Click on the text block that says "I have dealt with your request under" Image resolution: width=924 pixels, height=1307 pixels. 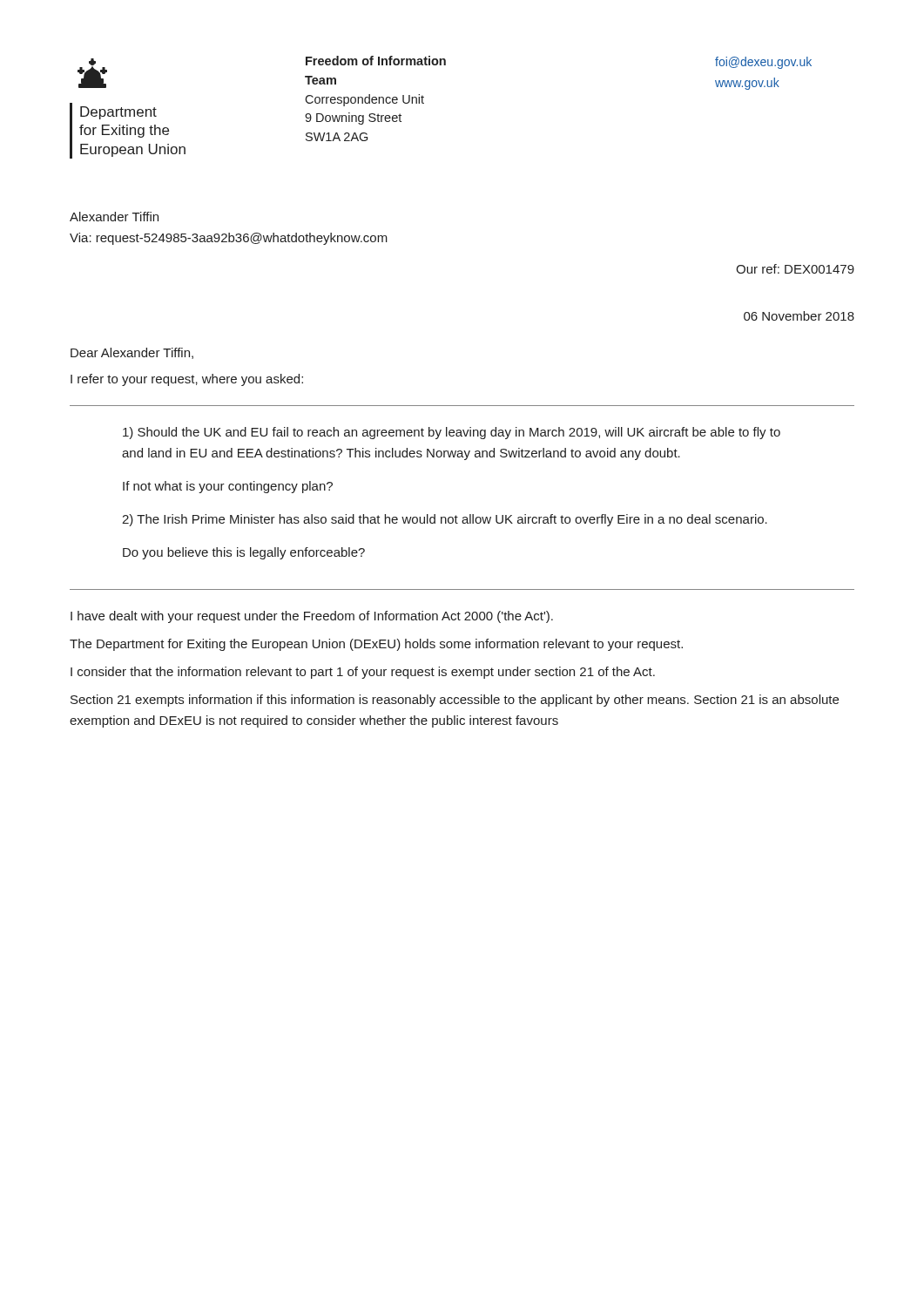pyautogui.click(x=312, y=615)
